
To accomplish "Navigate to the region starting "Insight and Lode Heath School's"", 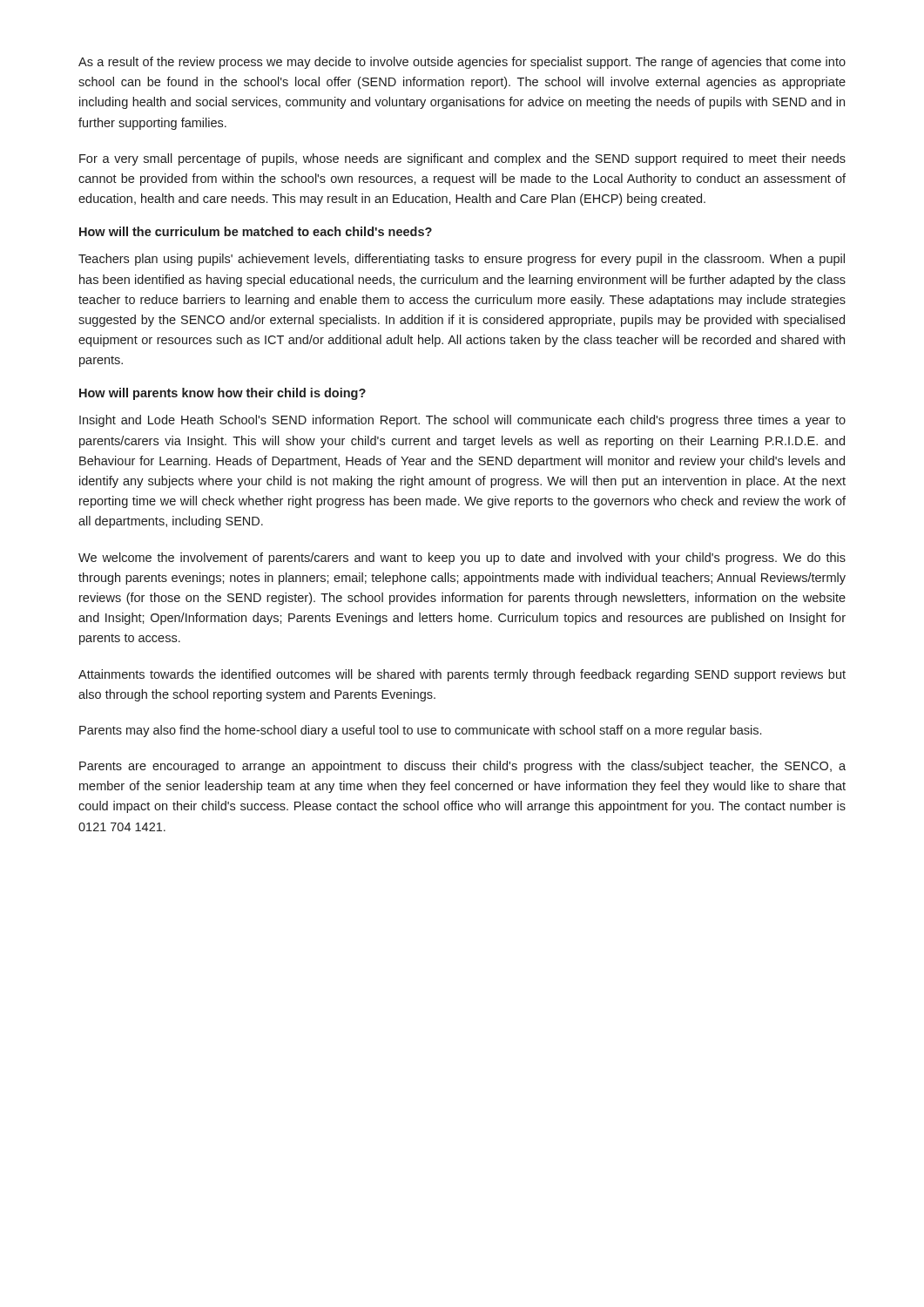I will pyautogui.click(x=462, y=471).
